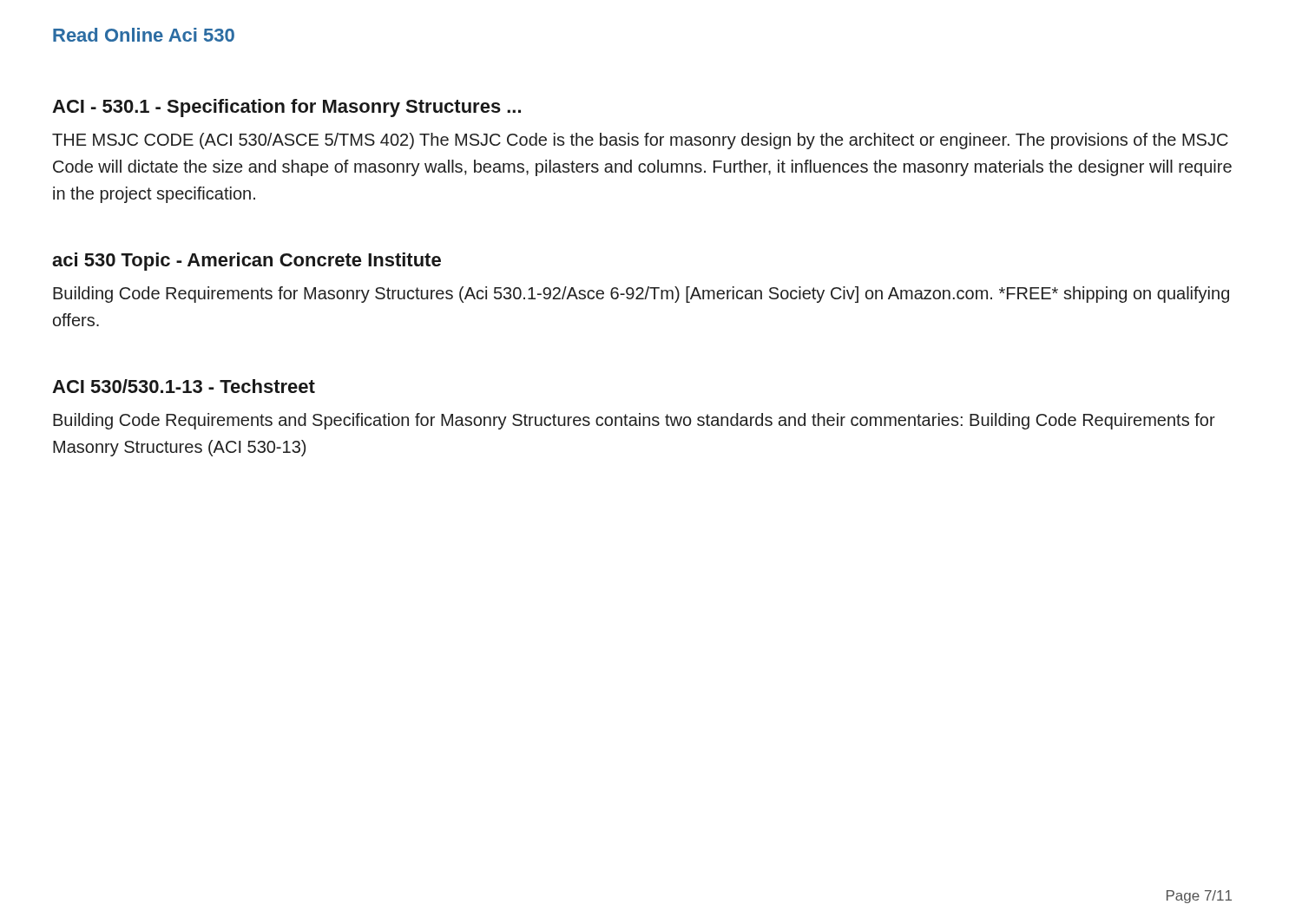
Task: Where is the section header that starts "ACI - 530.1 -"?
Action: point(287,106)
